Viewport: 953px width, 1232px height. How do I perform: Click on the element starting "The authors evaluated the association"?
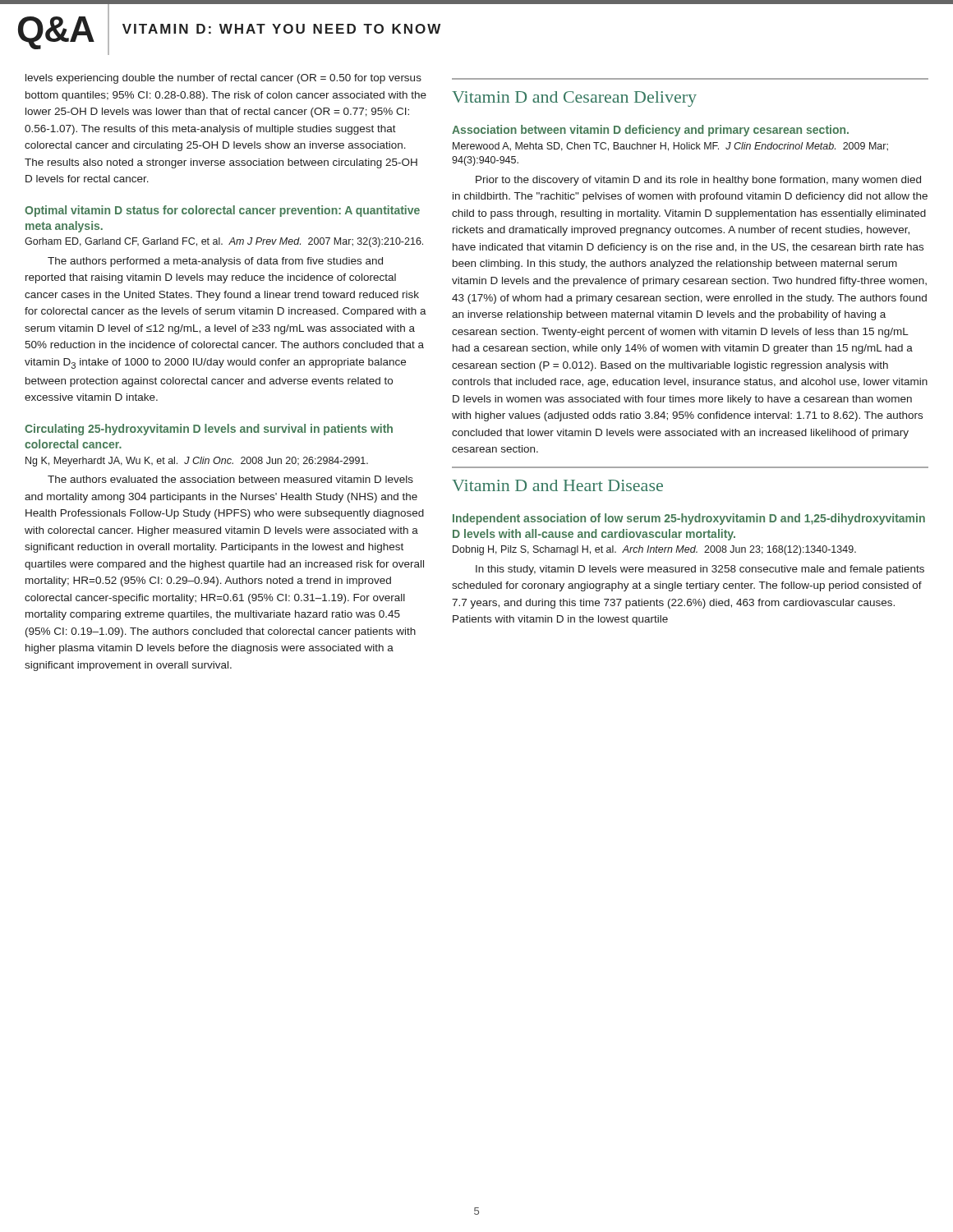226,573
